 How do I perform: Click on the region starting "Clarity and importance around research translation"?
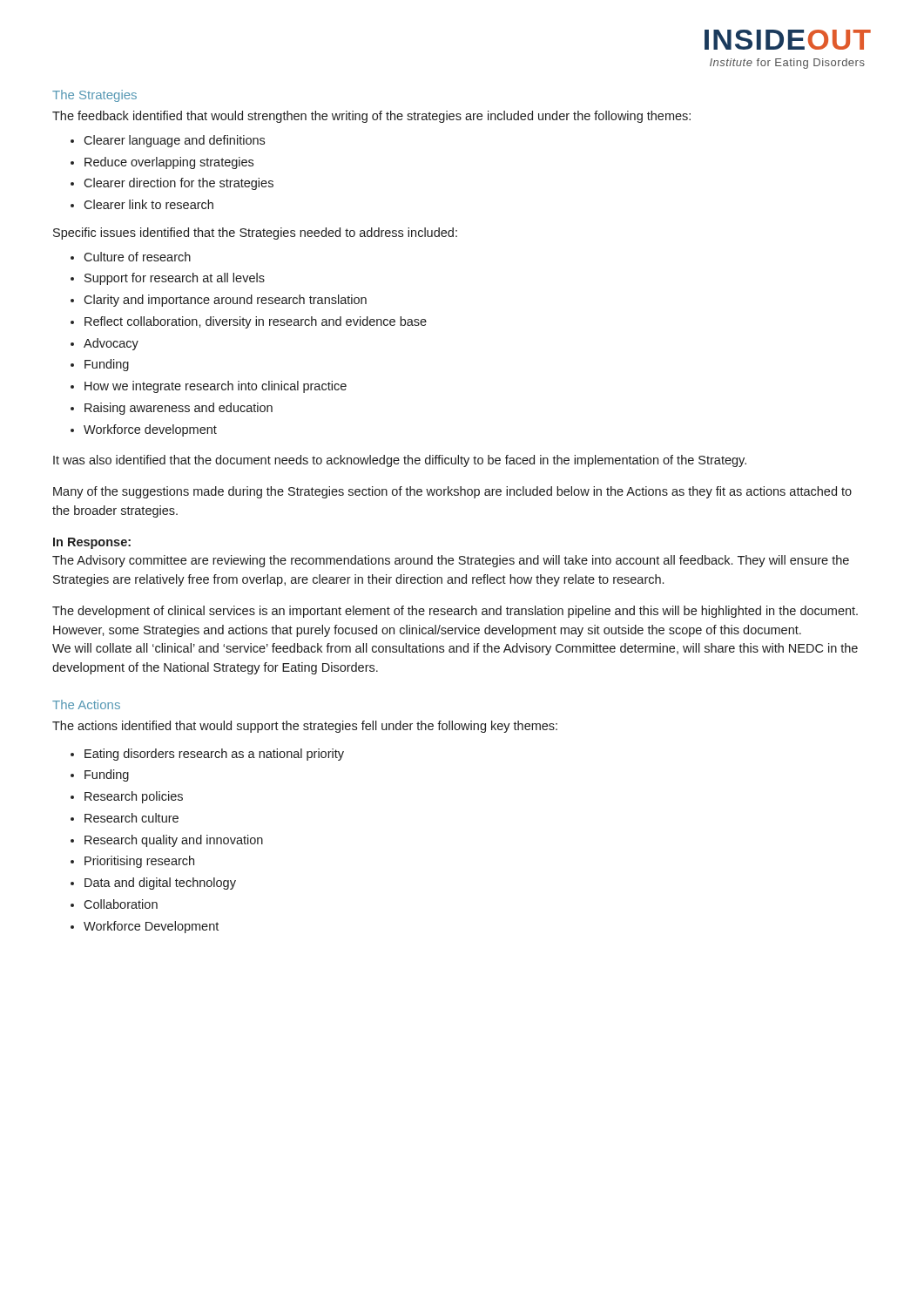(x=225, y=300)
